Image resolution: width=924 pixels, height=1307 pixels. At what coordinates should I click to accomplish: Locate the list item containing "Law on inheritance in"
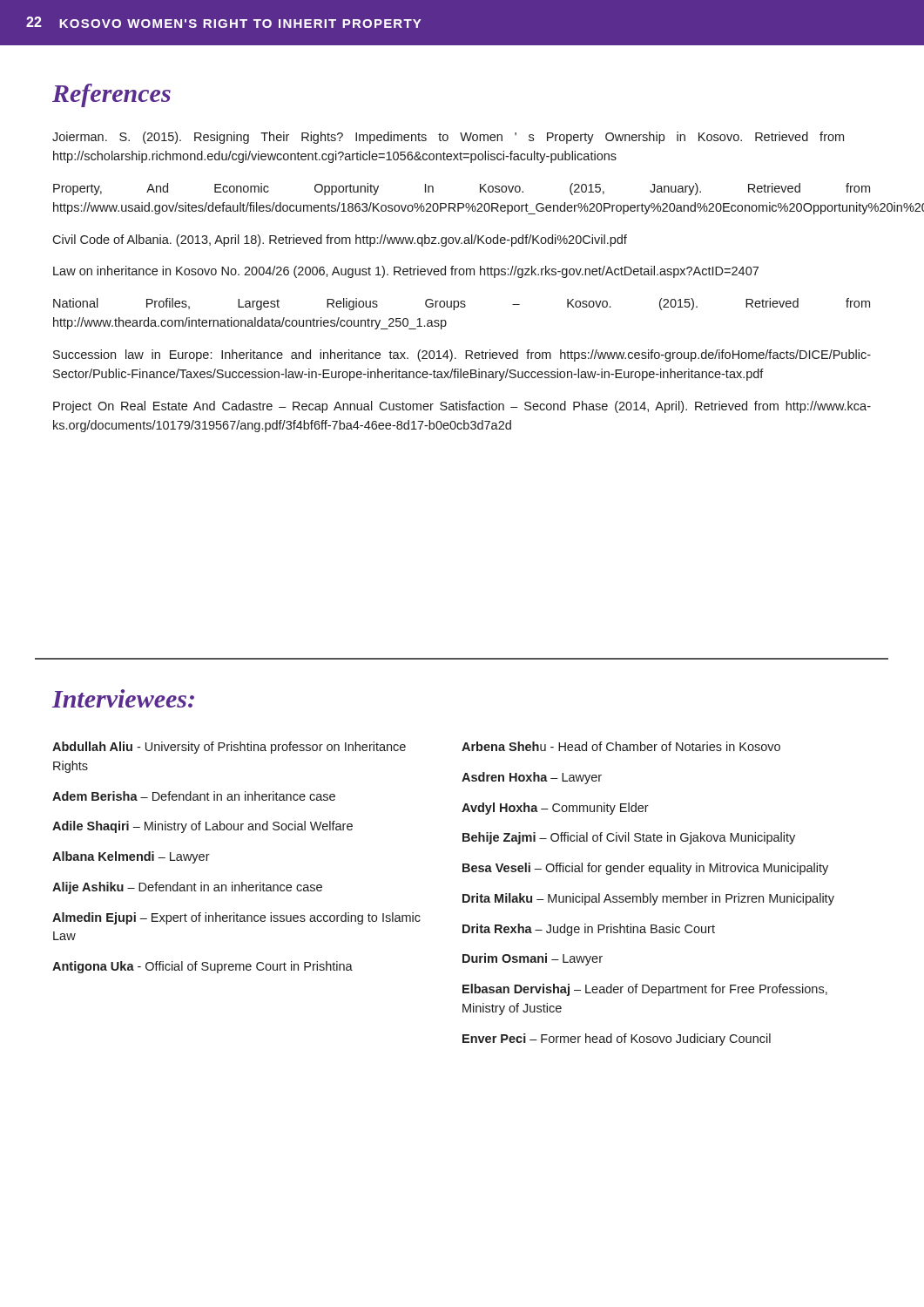point(406,271)
